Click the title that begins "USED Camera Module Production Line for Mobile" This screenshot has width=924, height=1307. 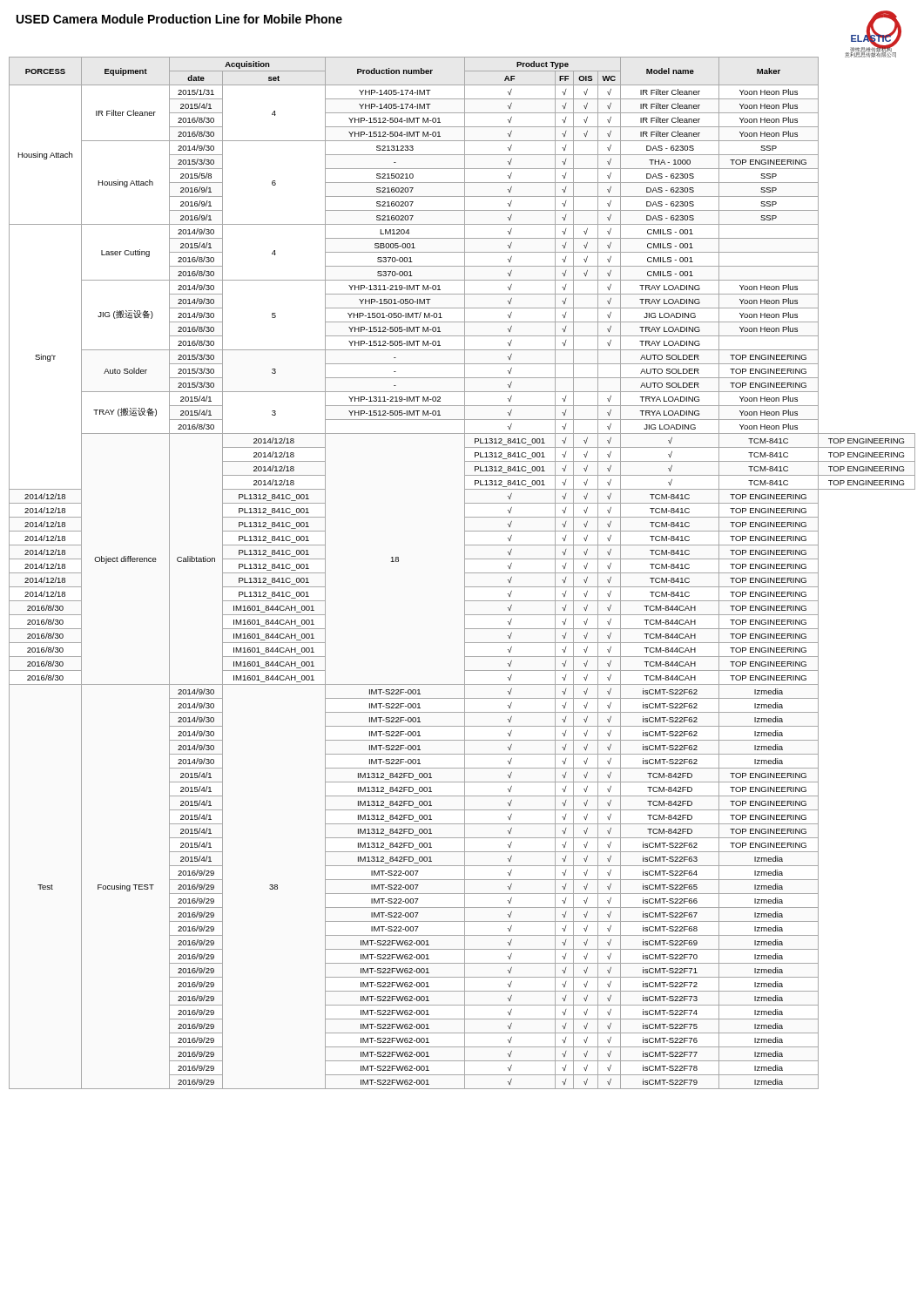click(x=179, y=19)
